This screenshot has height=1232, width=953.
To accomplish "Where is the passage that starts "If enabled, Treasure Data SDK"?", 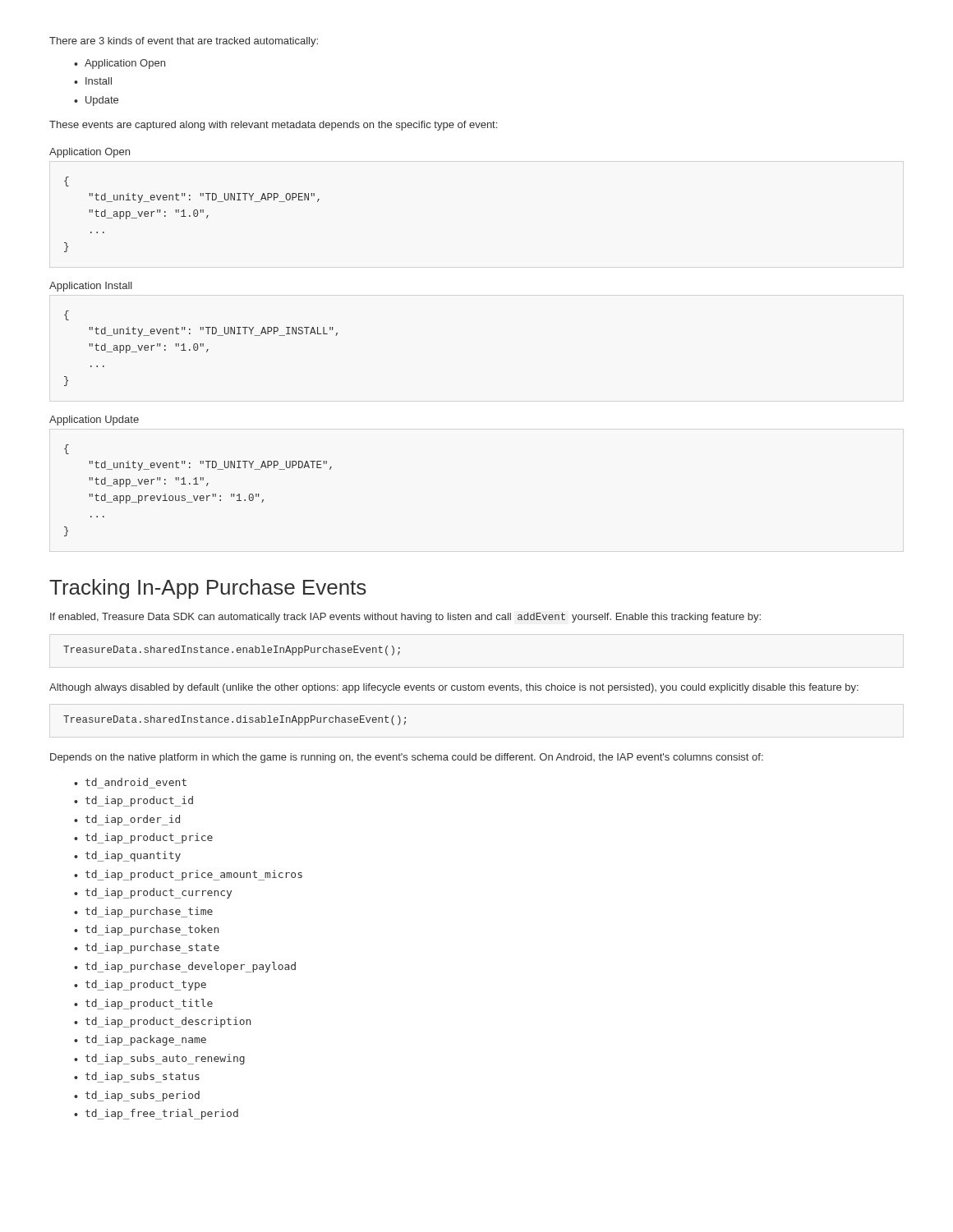I will coord(406,617).
